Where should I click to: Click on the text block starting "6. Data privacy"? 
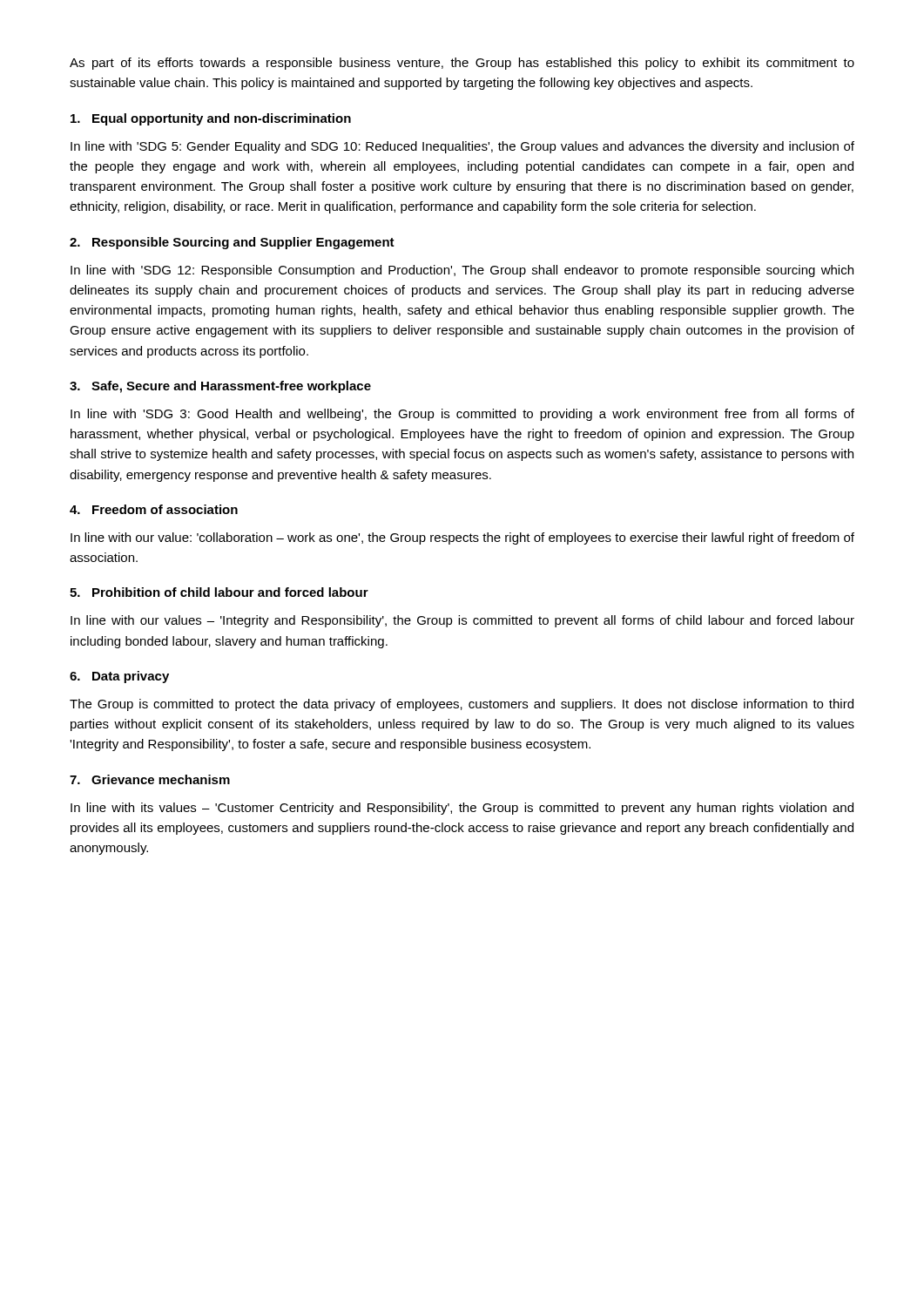tap(119, 676)
